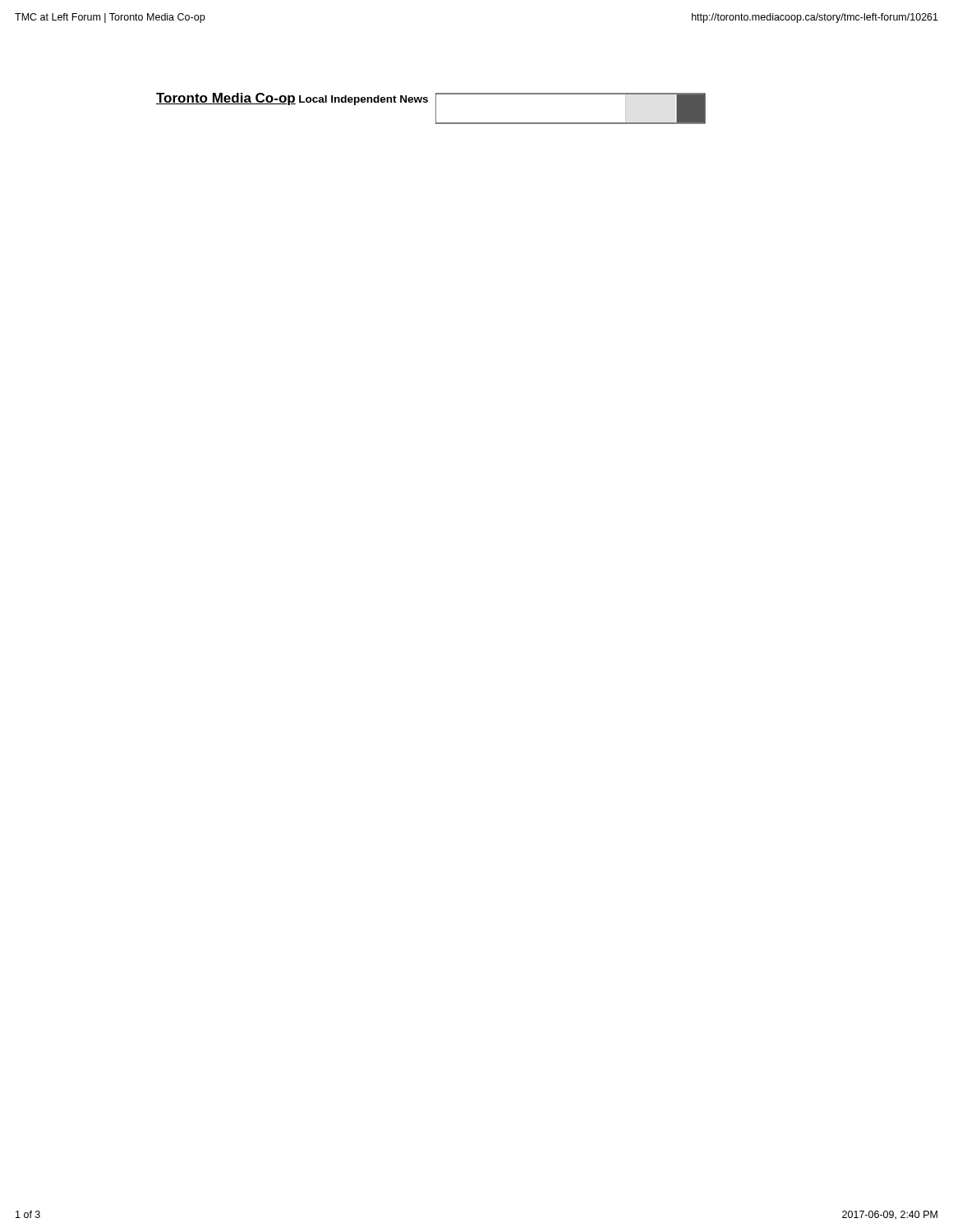
Task: Click on the block starting "Toronto Media Co-op"
Action: pyautogui.click(x=226, y=99)
